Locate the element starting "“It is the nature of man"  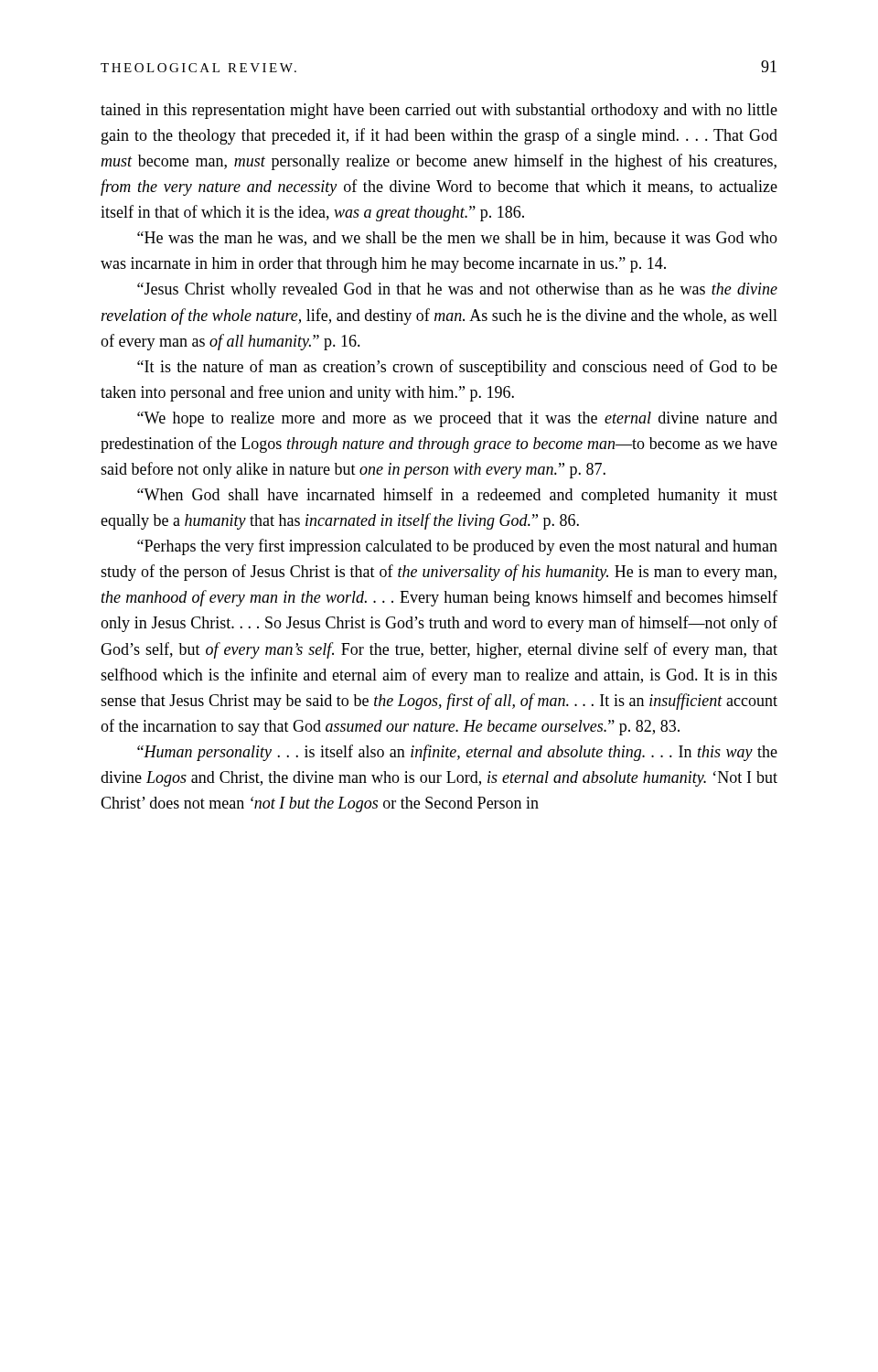(x=439, y=379)
